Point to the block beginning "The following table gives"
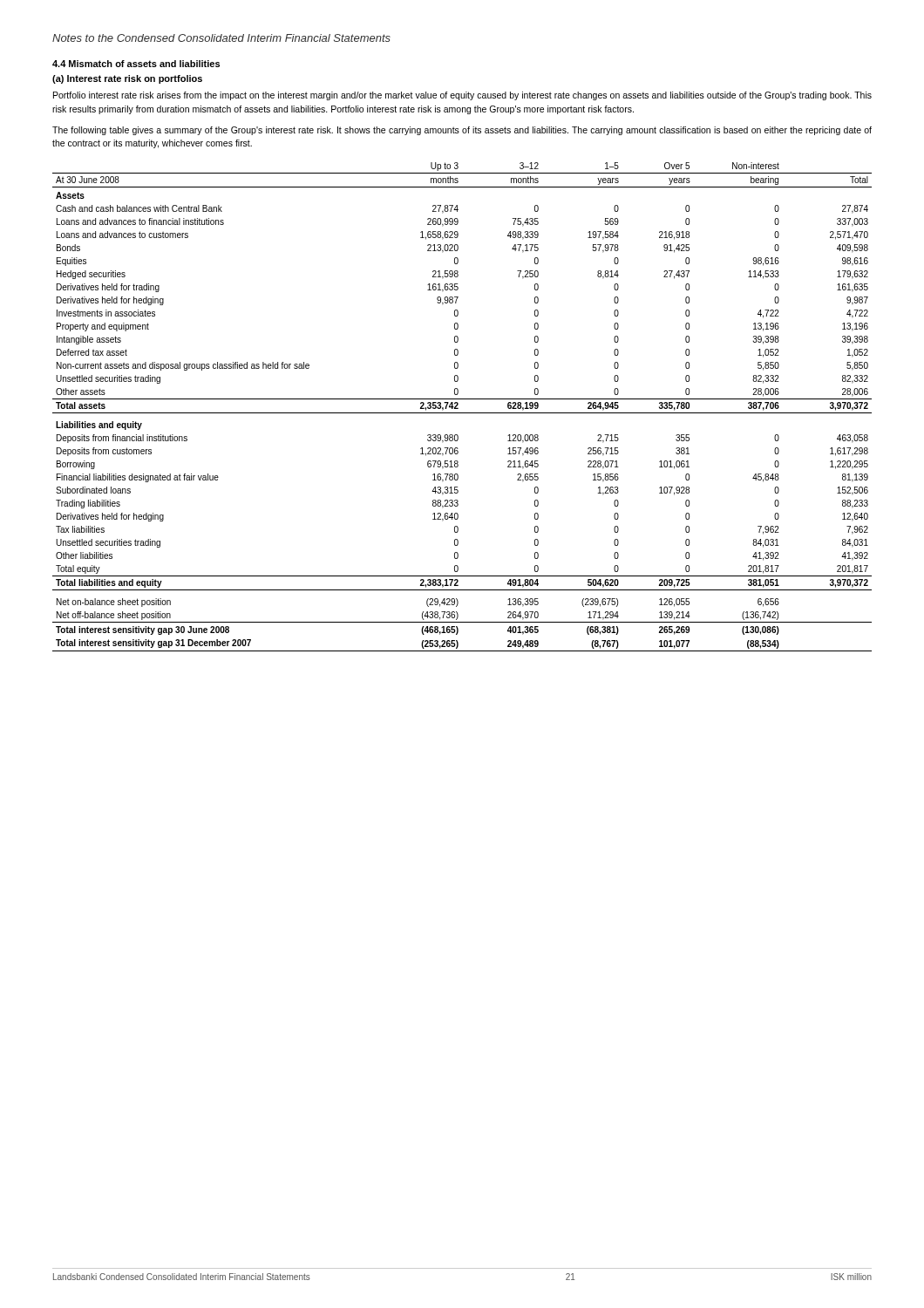 pos(462,136)
